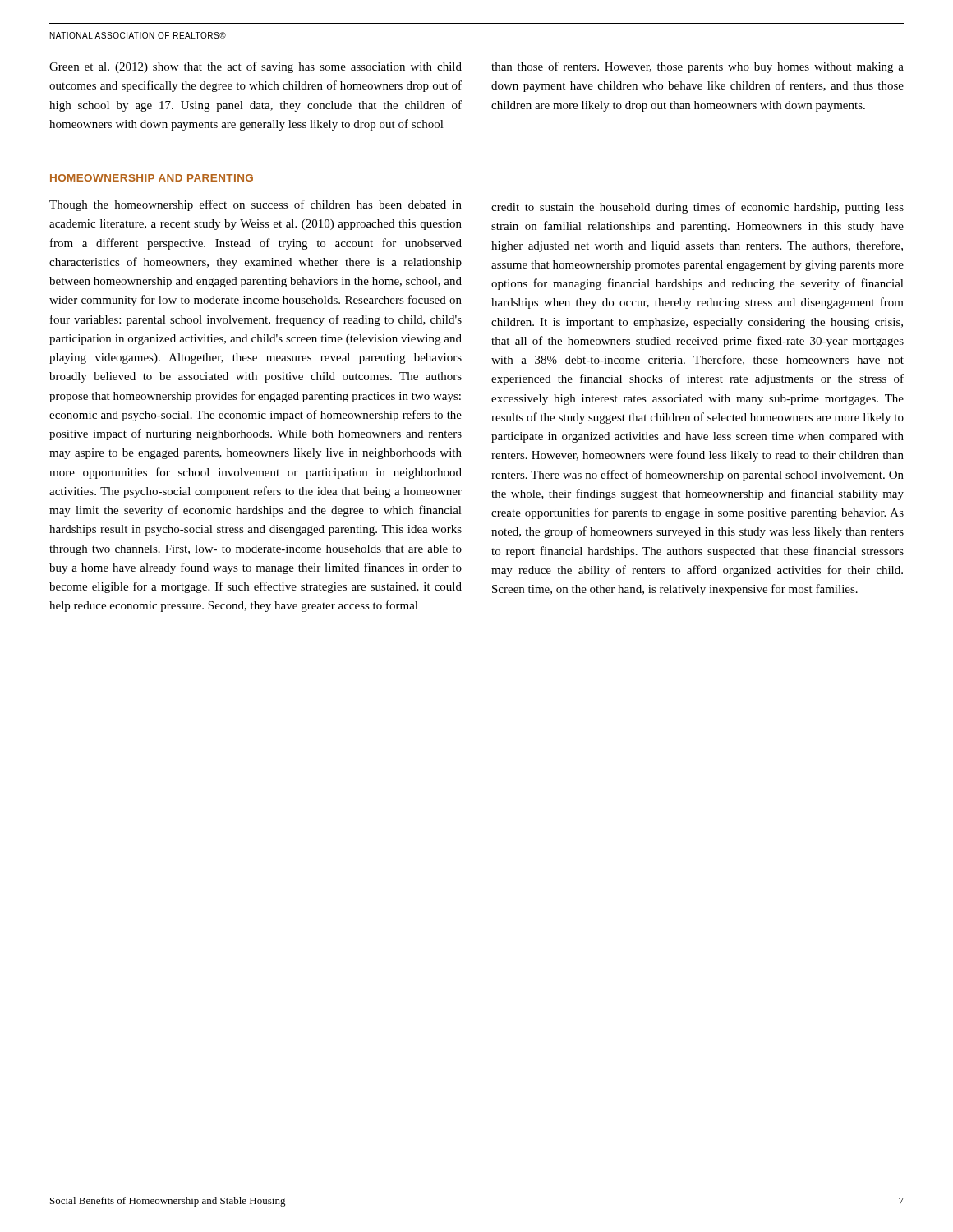Screen dimensions: 1232x953
Task: Point to the block beginning "than those of renters. However, those"
Action: 698,86
